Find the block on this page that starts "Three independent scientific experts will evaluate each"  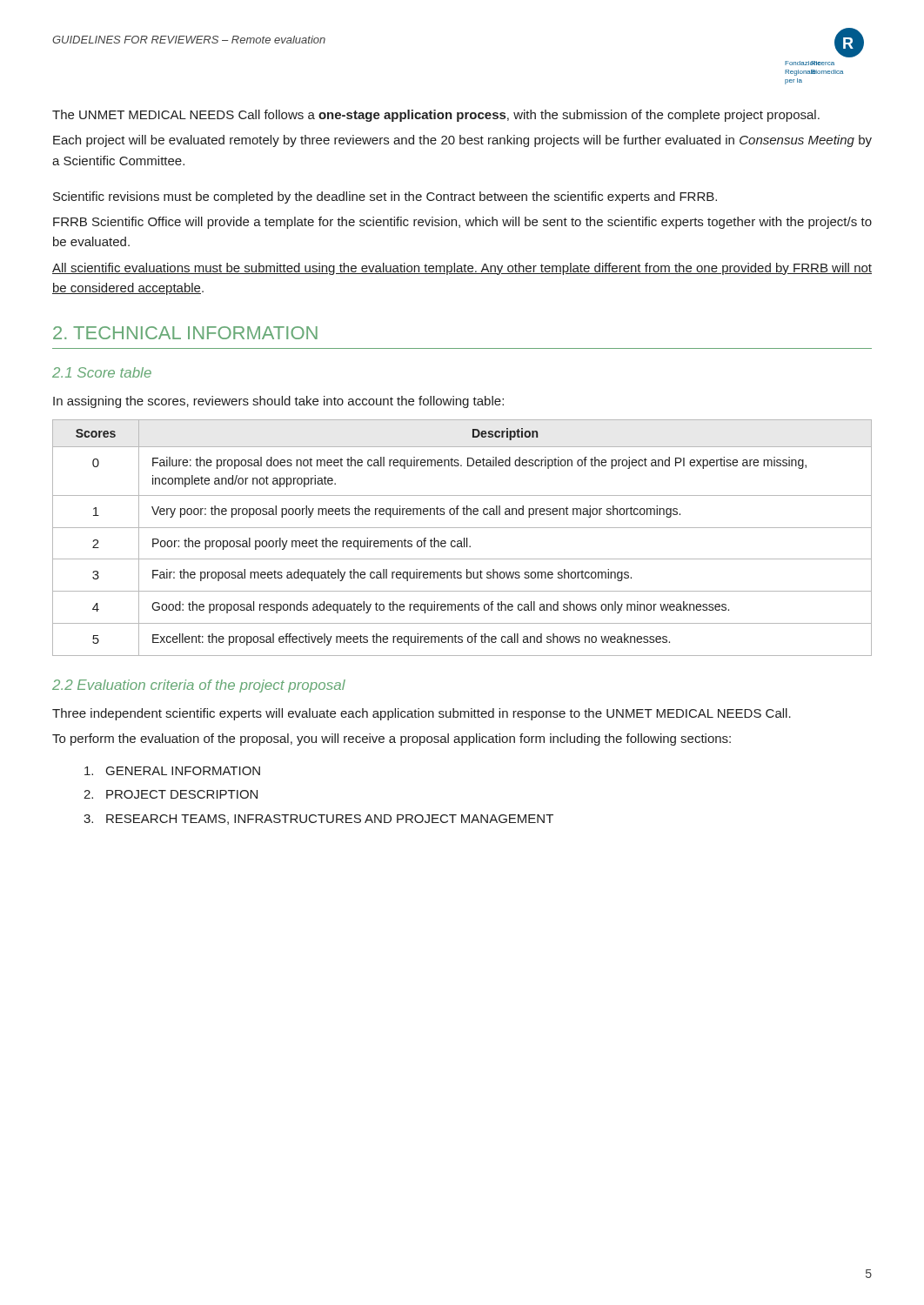(x=422, y=713)
